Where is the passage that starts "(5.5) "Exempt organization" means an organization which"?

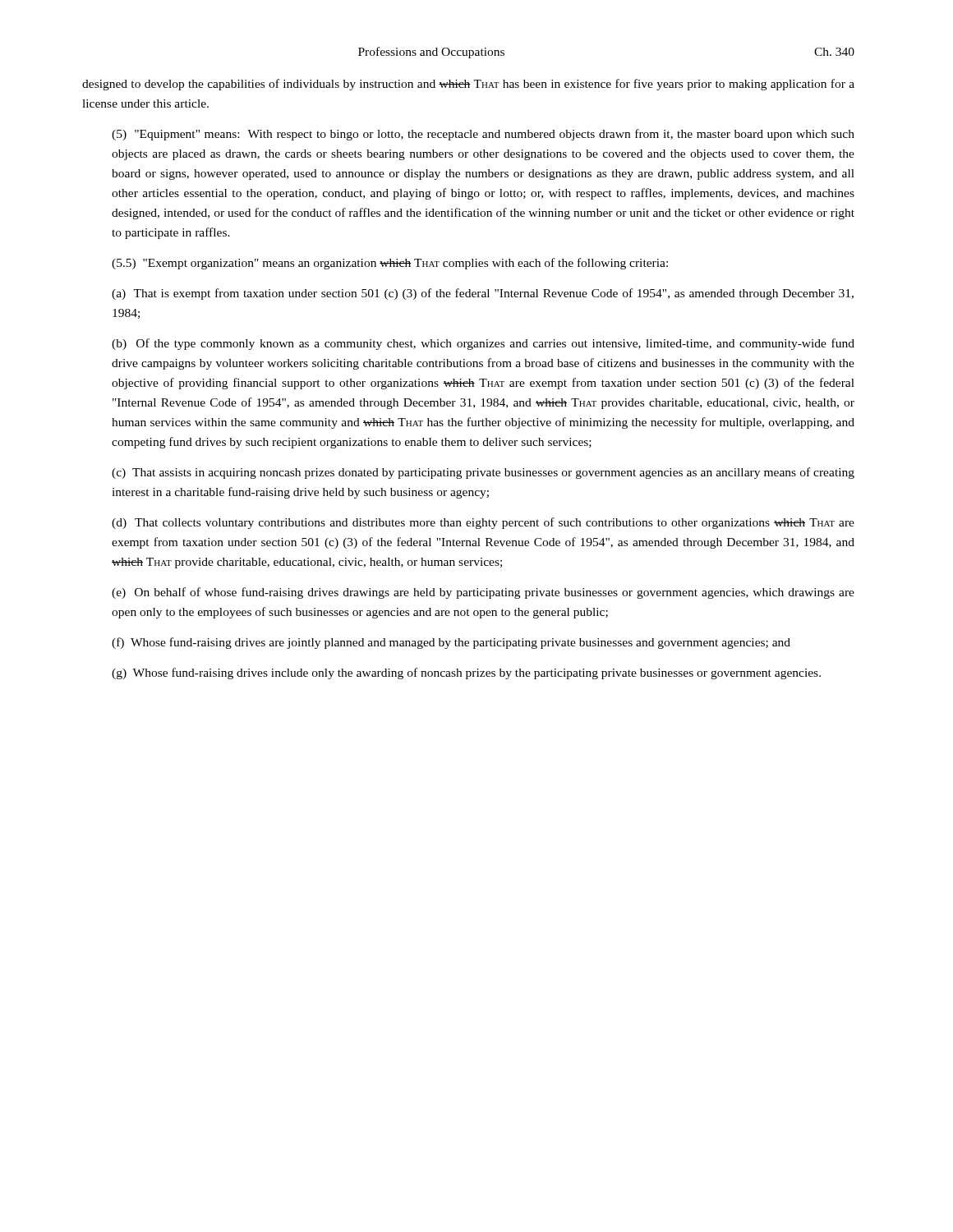390,263
